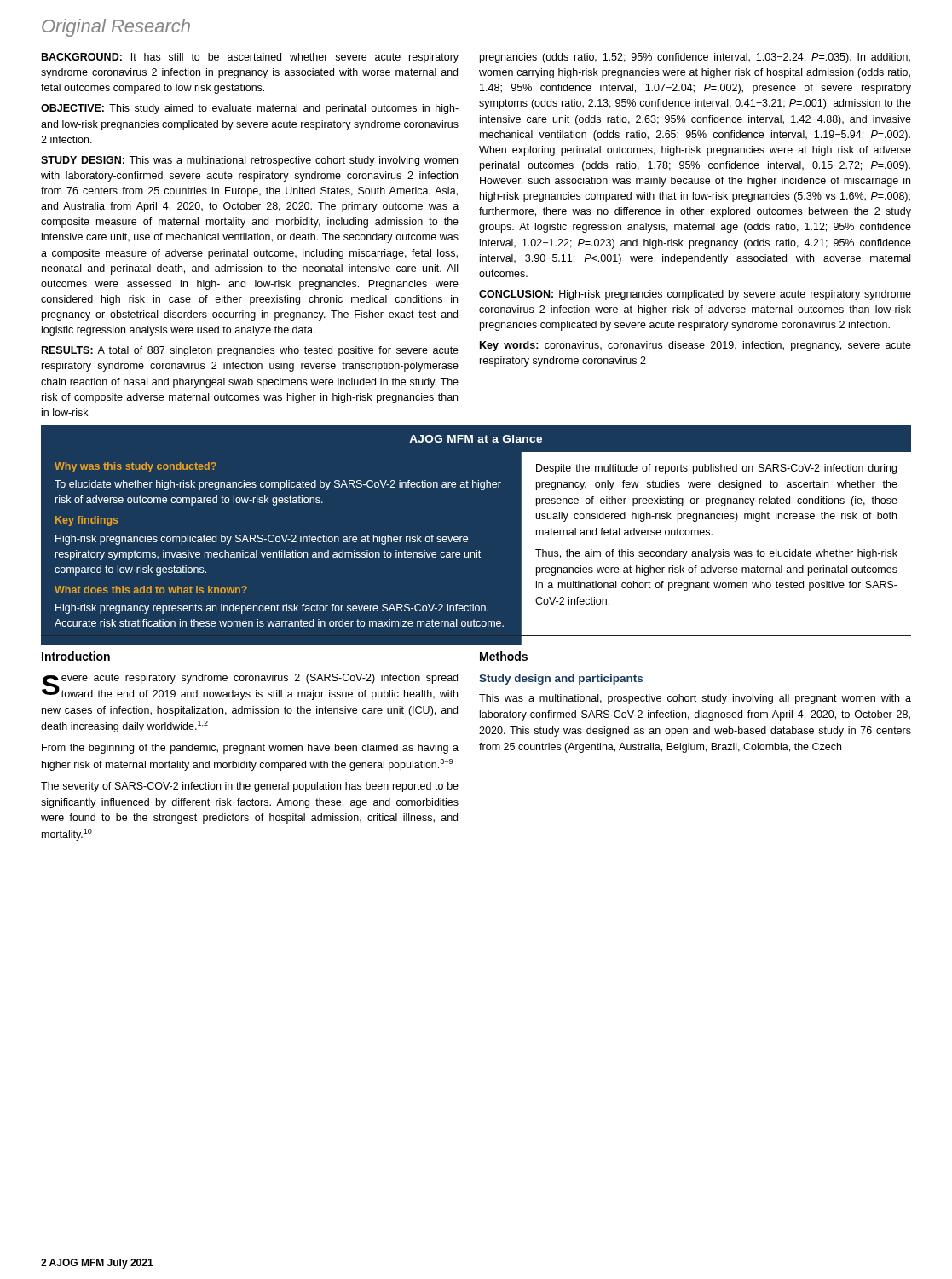Locate the text "Study design and participants"

pos(561,678)
